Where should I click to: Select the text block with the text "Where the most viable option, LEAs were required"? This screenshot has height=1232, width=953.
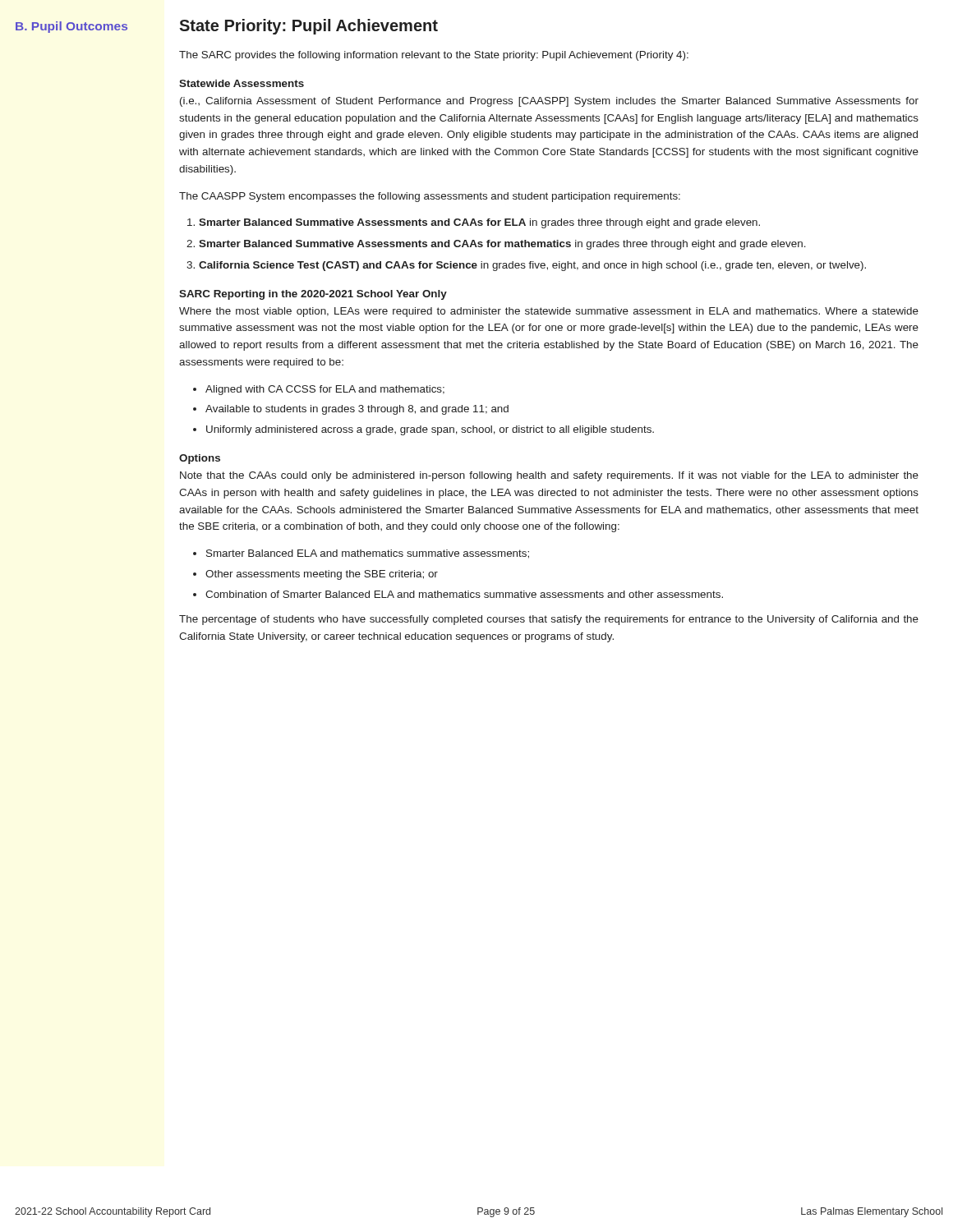pyautogui.click(x=549, y=336)
